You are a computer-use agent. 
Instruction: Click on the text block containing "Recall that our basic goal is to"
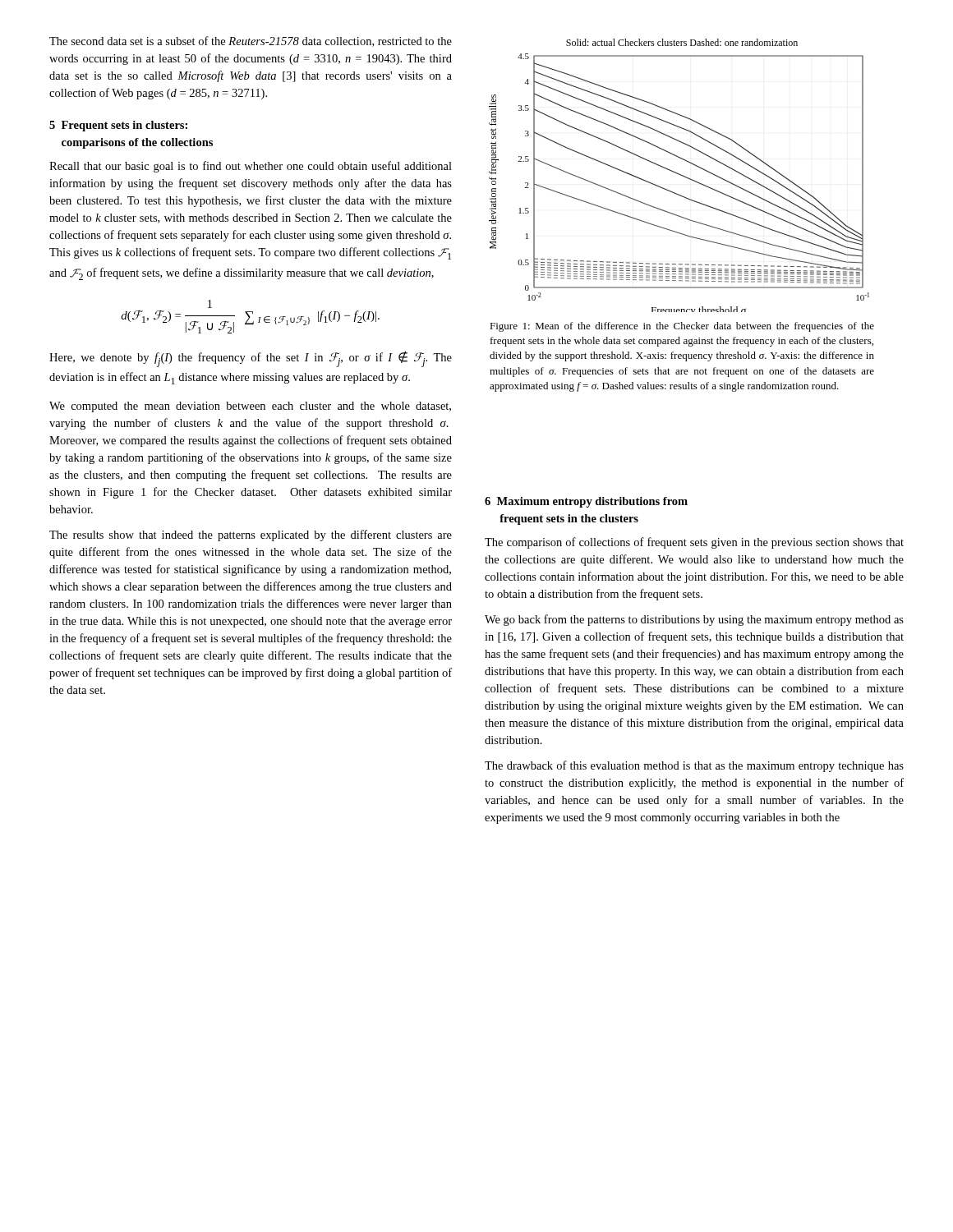point(251,221)
